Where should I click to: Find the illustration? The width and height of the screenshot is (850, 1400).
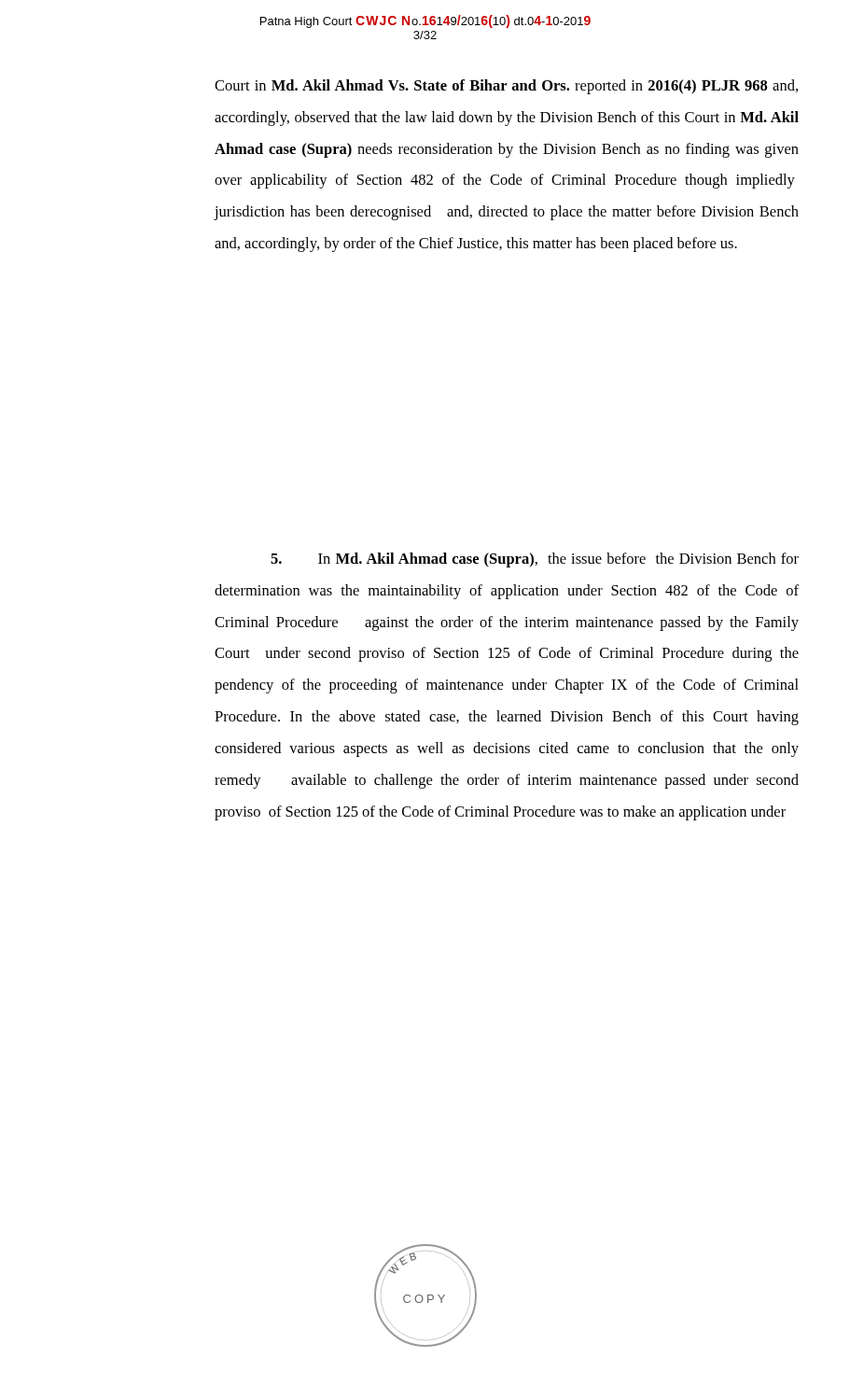(x=425, y=1297)
